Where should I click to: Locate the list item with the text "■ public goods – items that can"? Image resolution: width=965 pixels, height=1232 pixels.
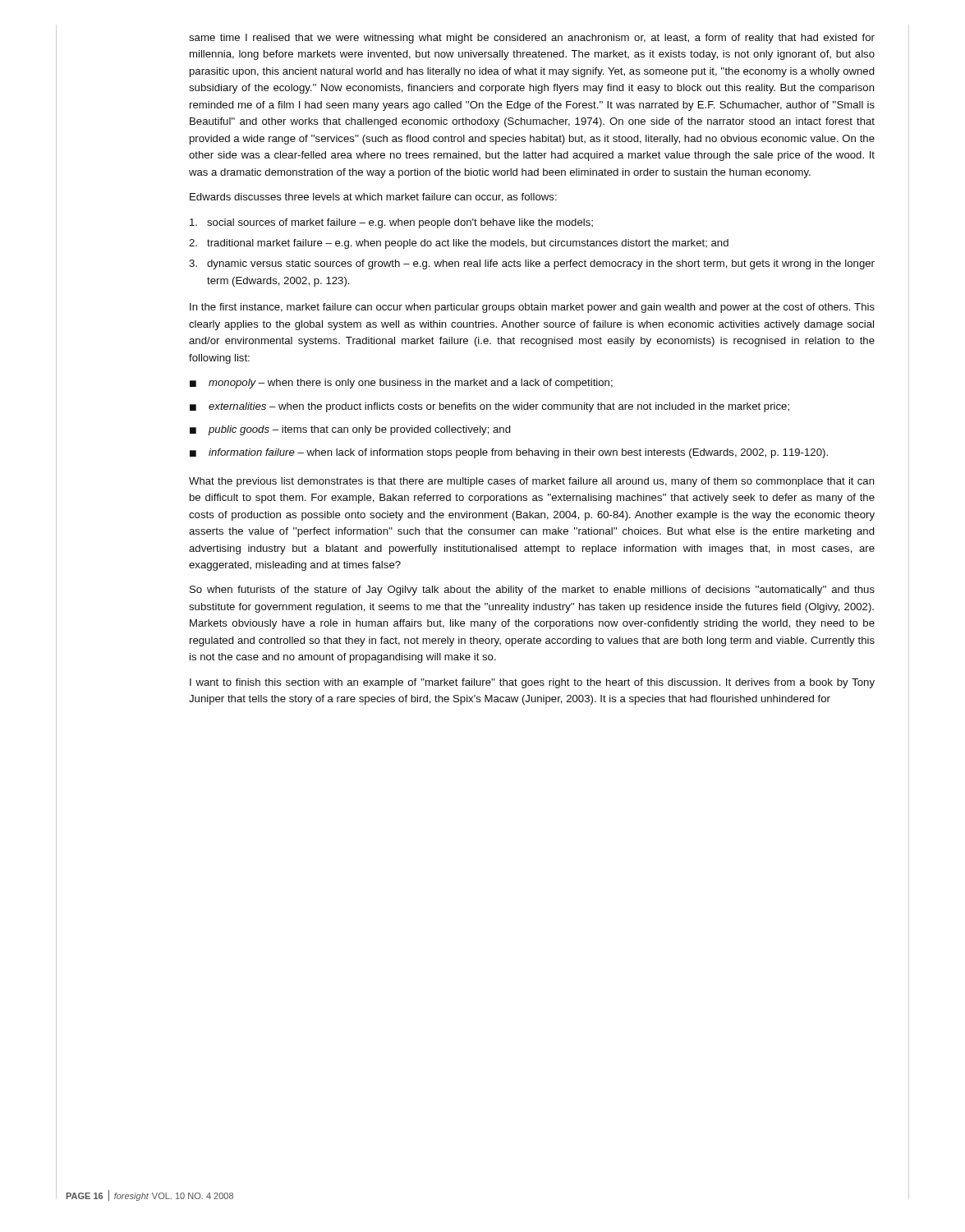tap(350, 430)
